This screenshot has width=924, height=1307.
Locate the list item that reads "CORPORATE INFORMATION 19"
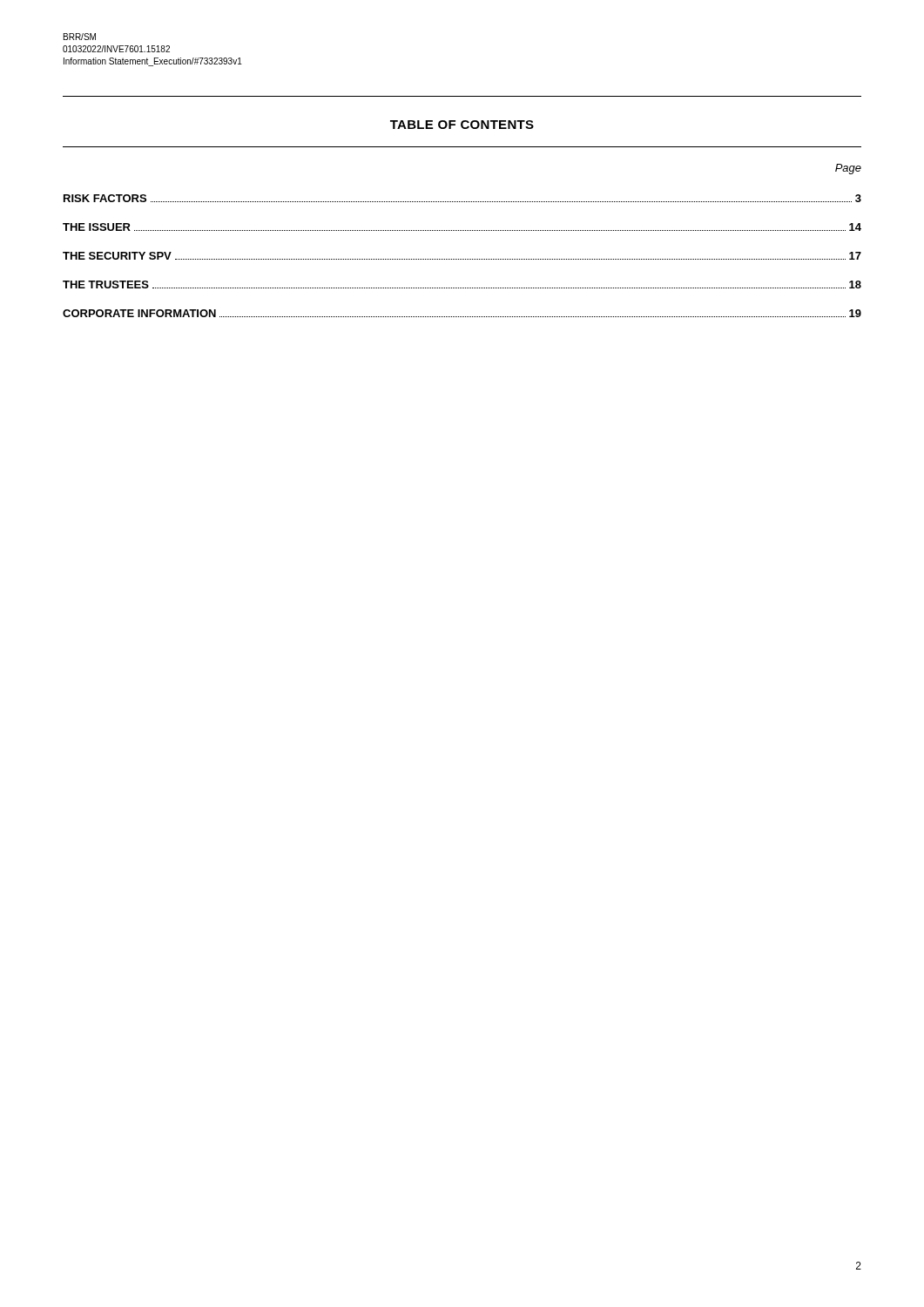[462, 313]
